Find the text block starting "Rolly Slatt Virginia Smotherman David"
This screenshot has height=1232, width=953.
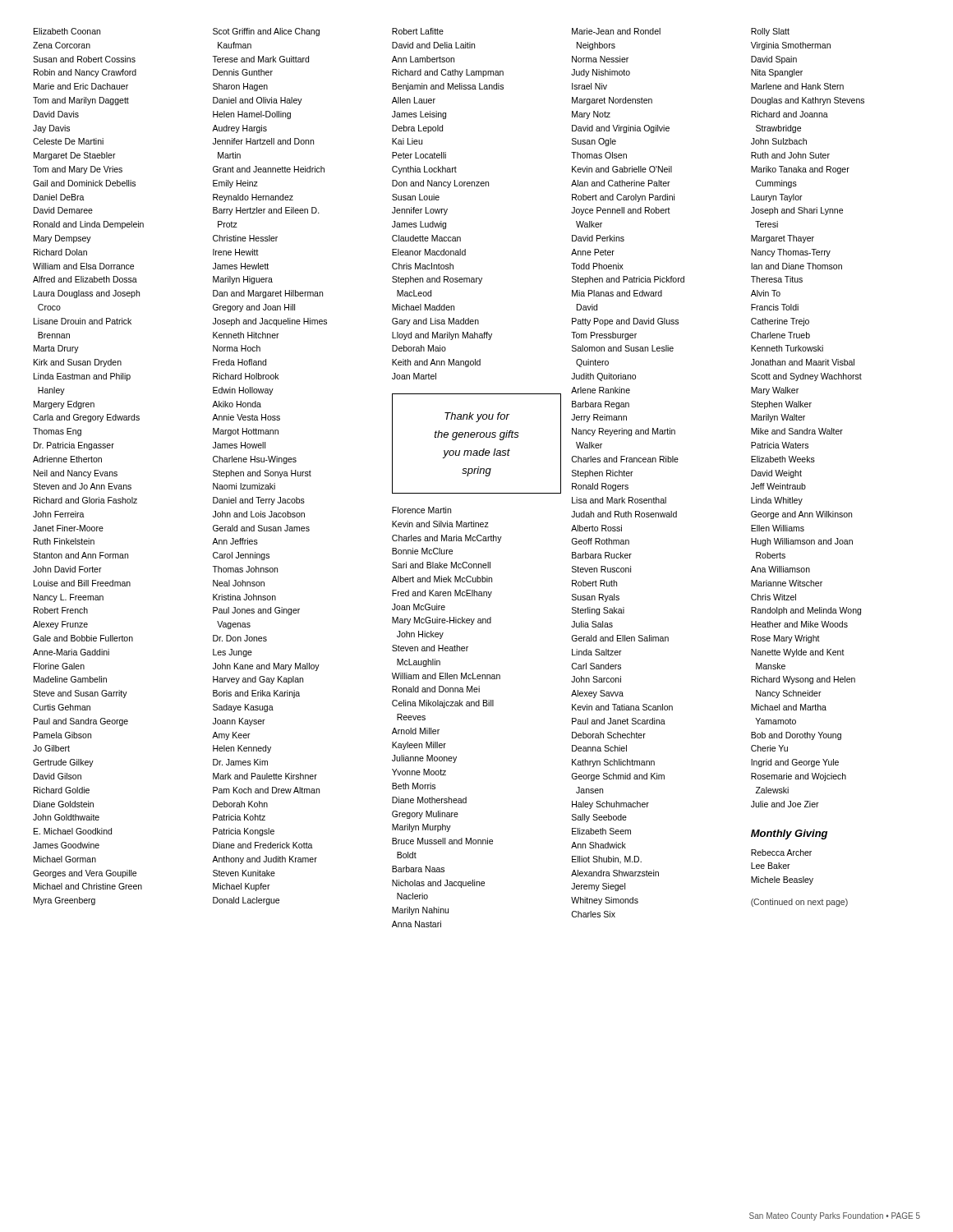pos(835,418)
